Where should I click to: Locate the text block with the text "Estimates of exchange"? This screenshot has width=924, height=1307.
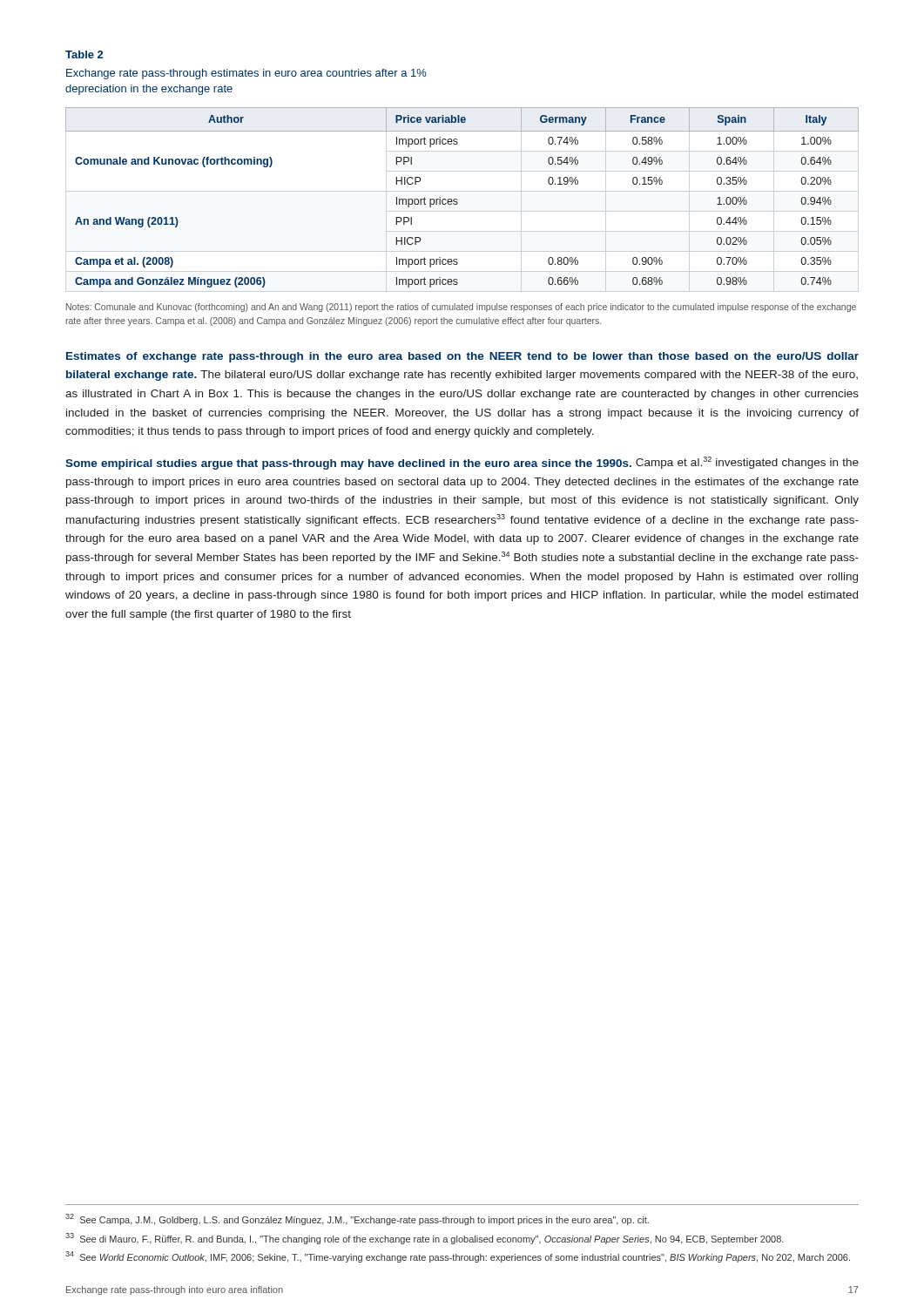[462, 393]
